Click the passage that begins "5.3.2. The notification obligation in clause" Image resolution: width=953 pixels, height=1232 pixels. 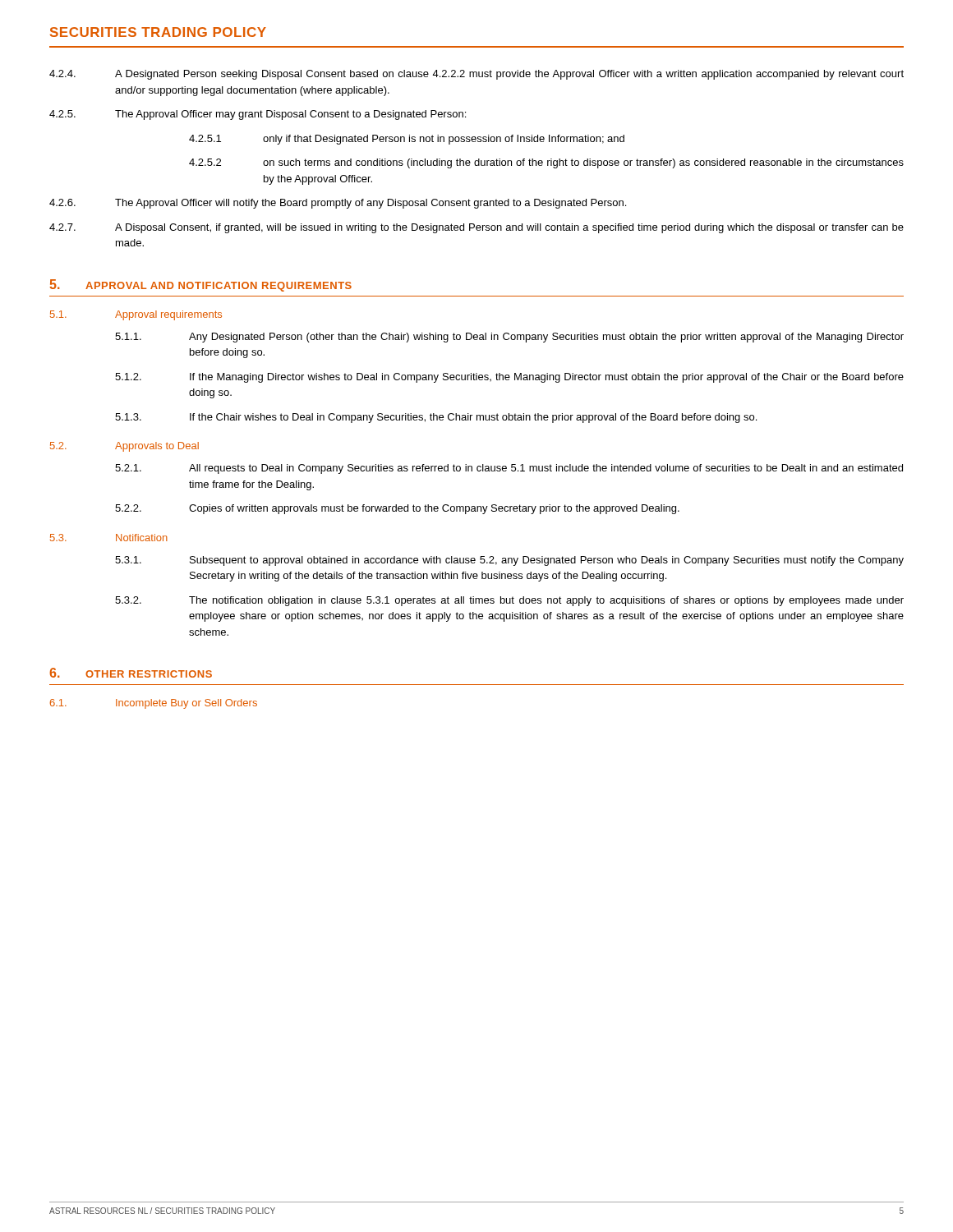[509, 616]
